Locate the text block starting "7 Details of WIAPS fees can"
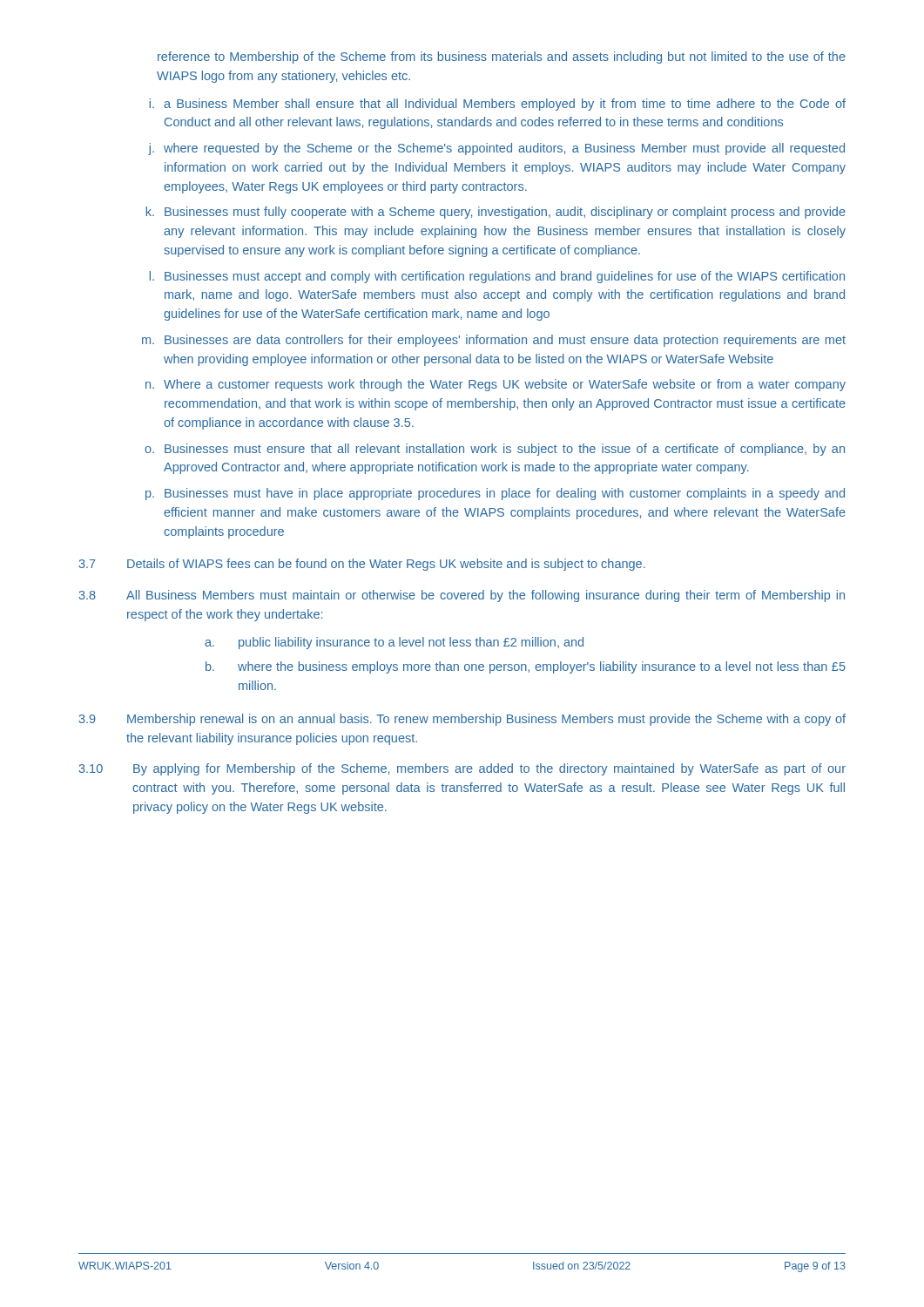This screenshot has height=1307, width=924. click(462, 565)
